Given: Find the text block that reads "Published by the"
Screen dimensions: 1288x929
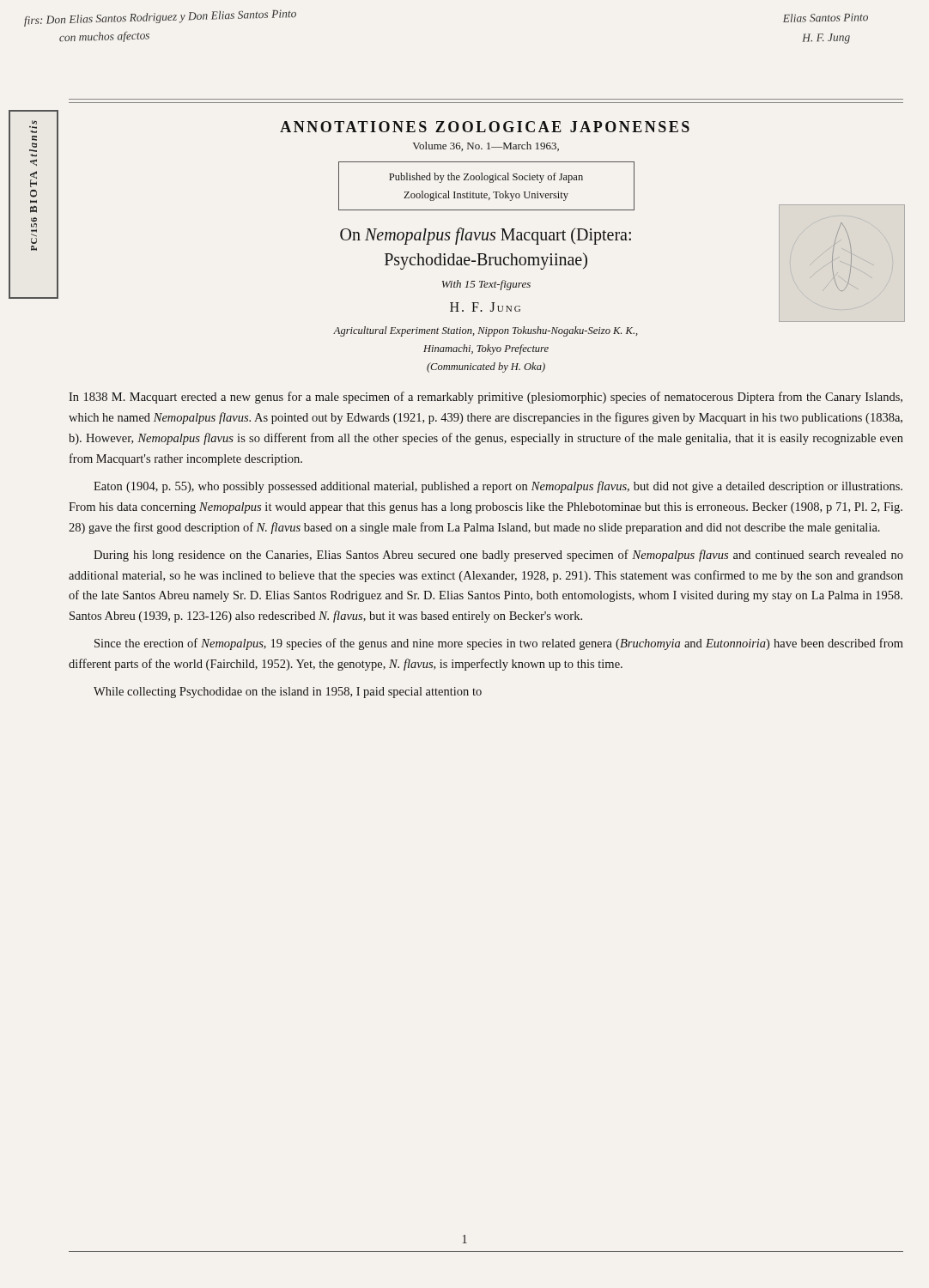Looking at the screenshot, I should click(486, 186).
